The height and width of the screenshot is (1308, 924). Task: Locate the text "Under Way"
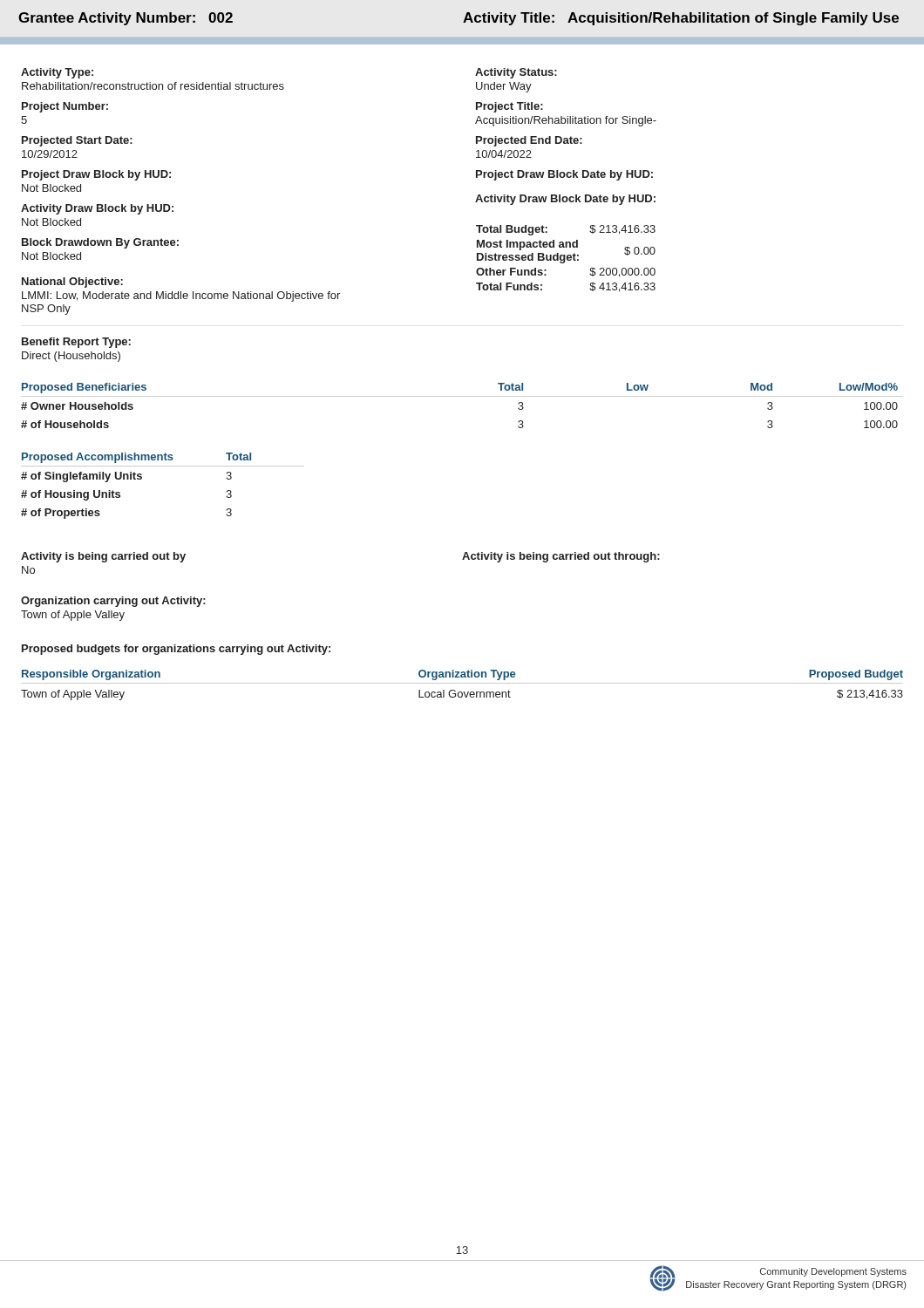coord(503,86)
